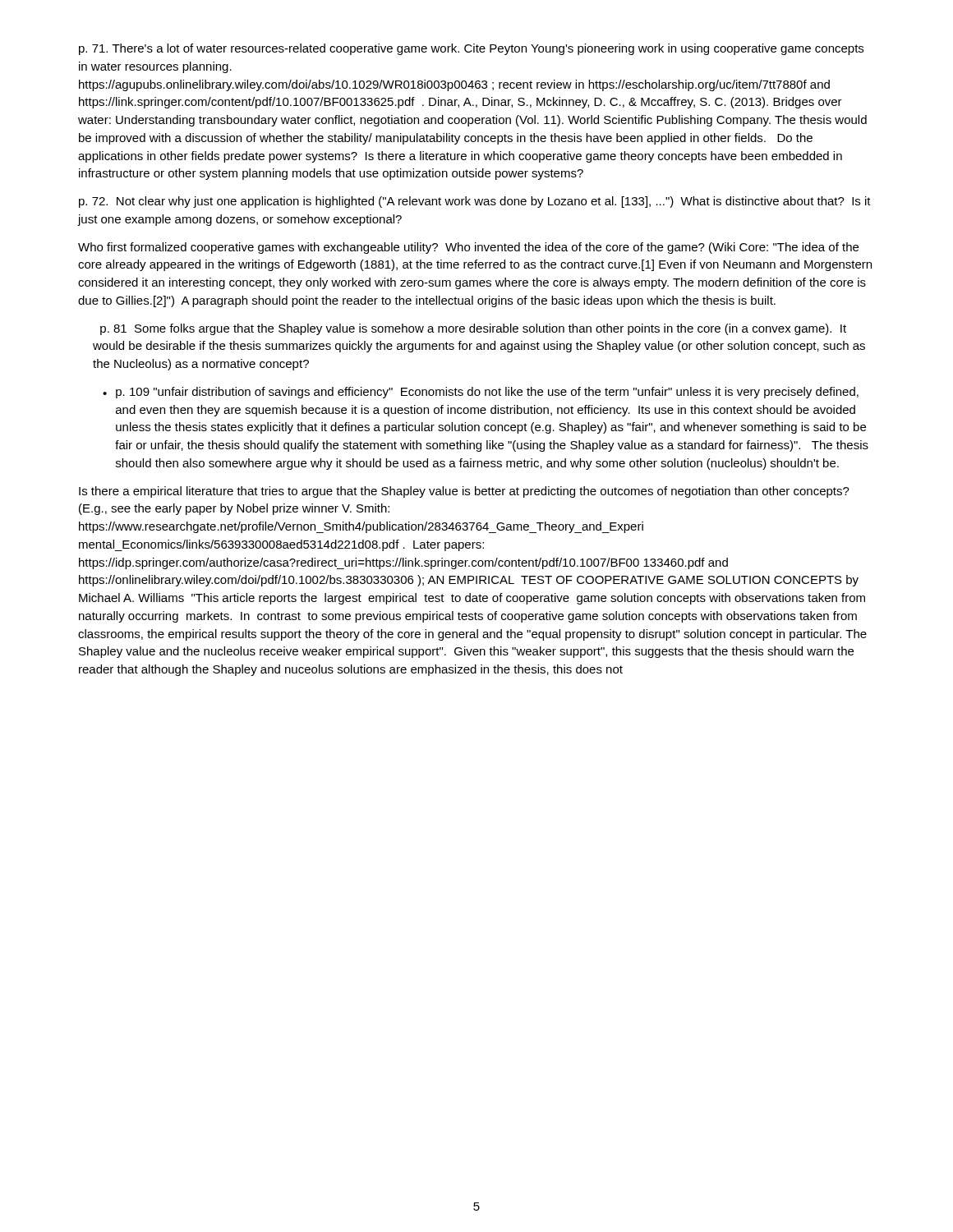Locate the block of text that opens with "Who first formalized cooperative games with exchangeable"
This screenshot has width=953, height=1232.
475,273
